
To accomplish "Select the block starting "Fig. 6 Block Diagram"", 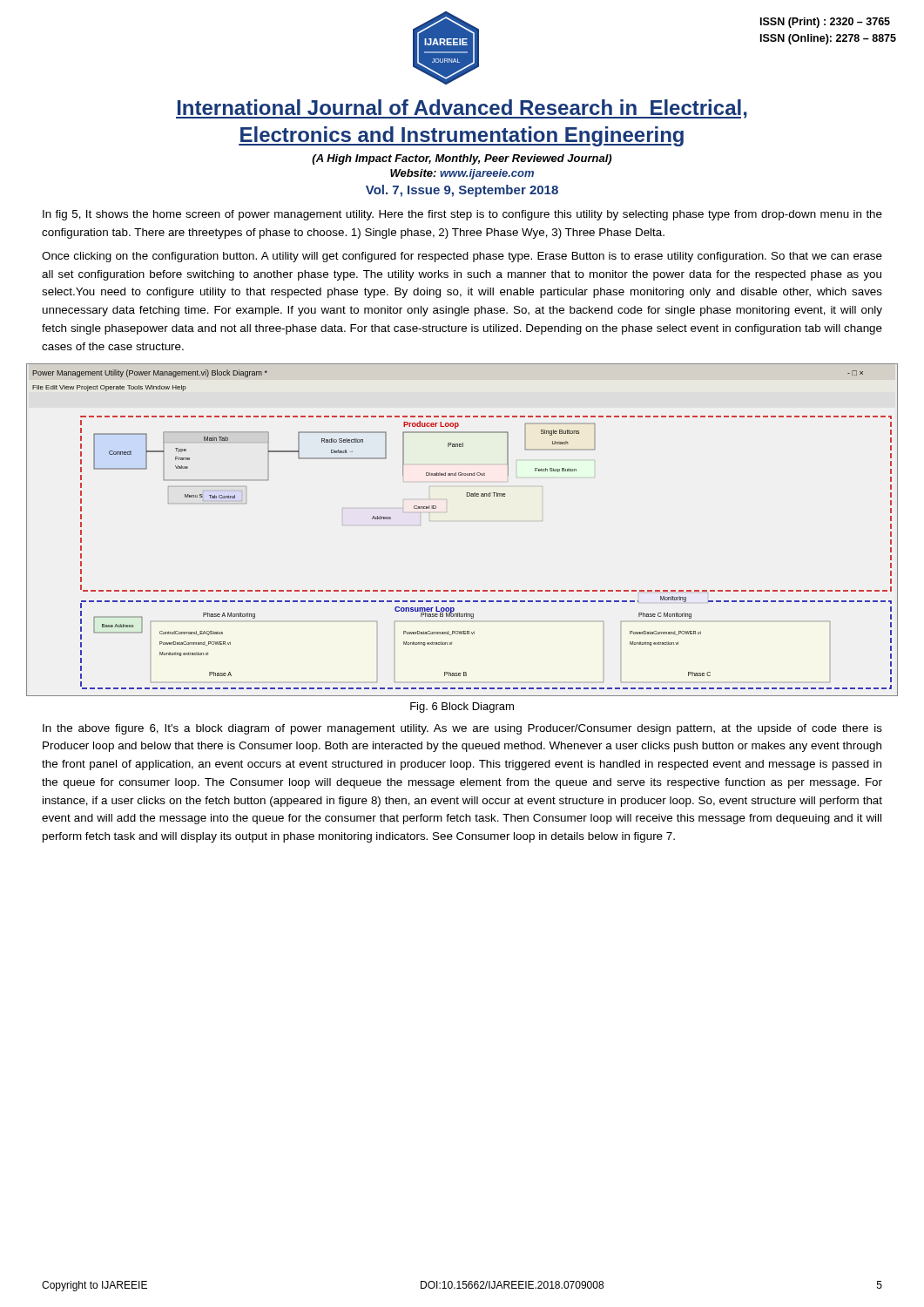I will [462, 706].
